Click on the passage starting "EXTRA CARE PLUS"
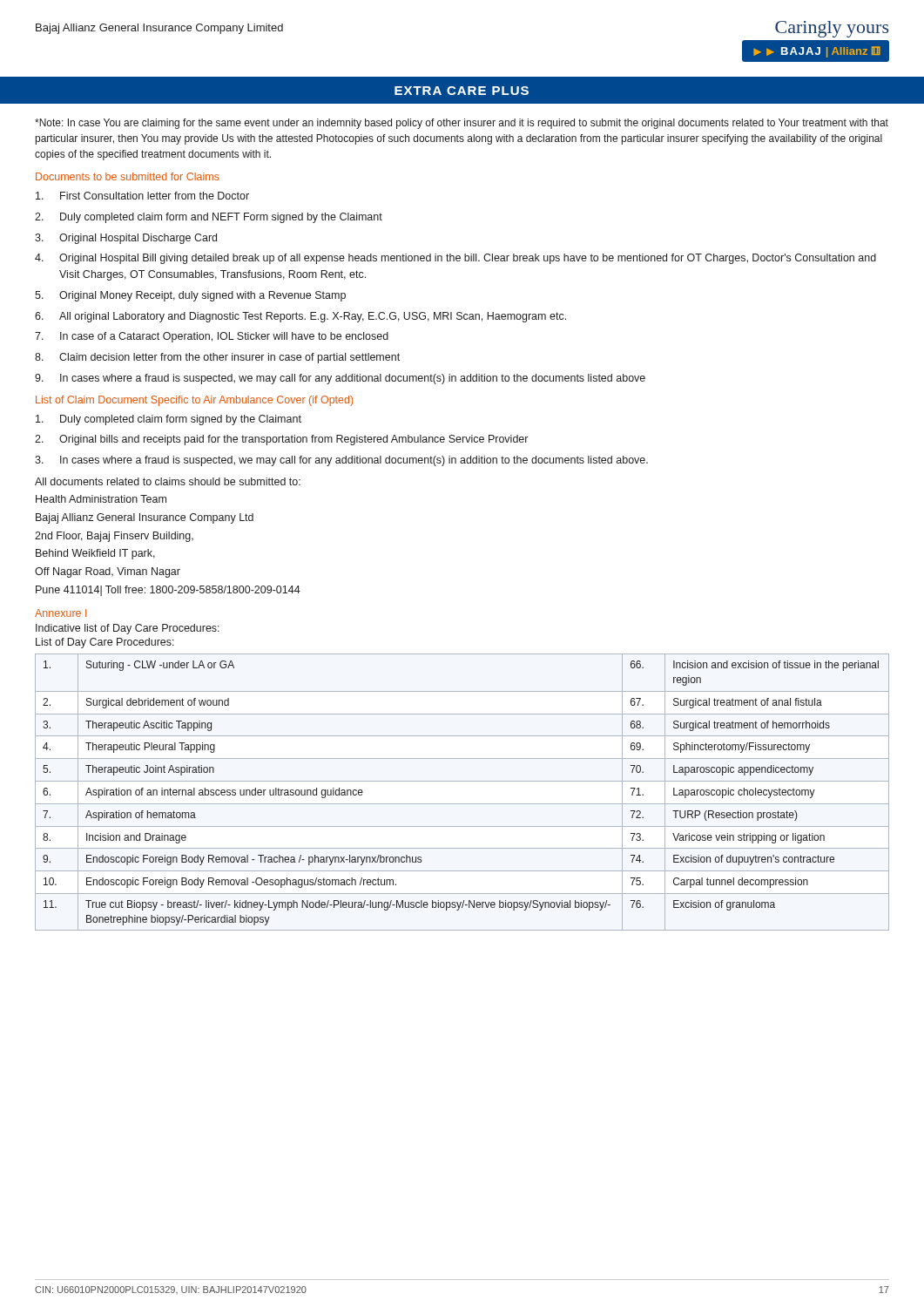924x1307 pixels. (x=462, y=90)
